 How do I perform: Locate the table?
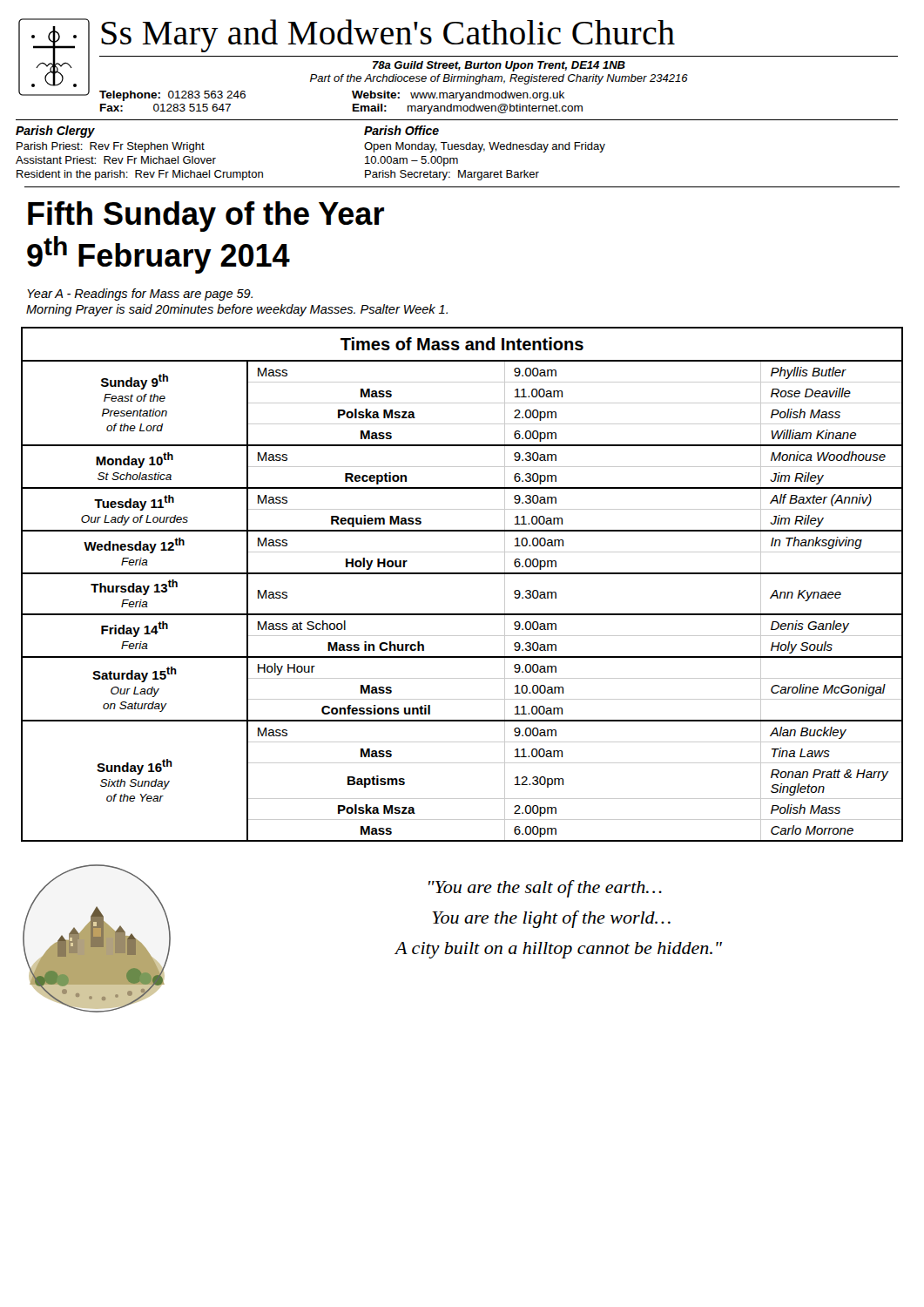(x=462, y=587)
